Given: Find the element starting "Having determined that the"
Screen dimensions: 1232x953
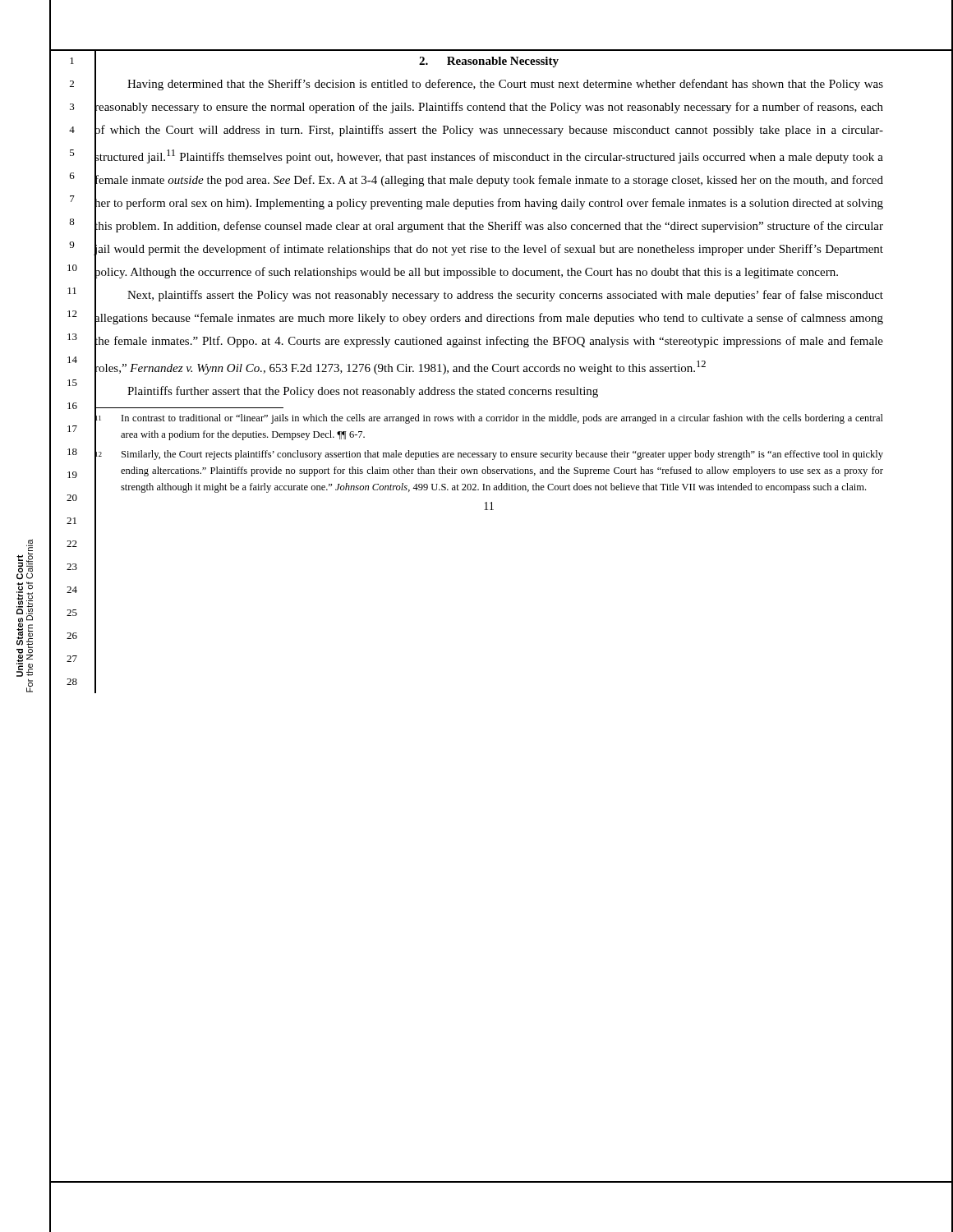Looking at the screenshot, I should pos(489,178).
